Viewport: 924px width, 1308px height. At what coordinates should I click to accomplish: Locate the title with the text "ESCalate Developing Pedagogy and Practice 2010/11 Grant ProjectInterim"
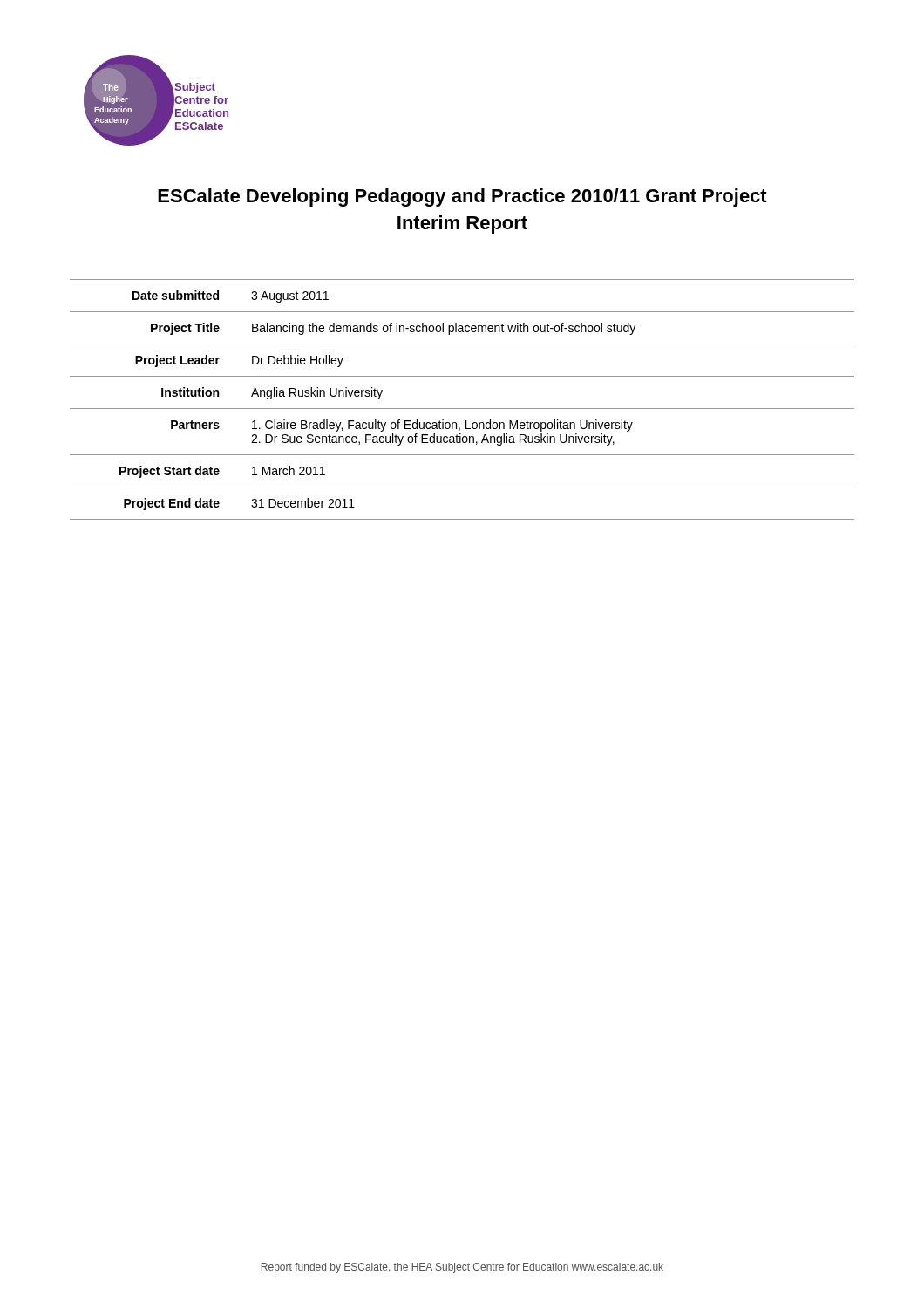click(462, 210)
